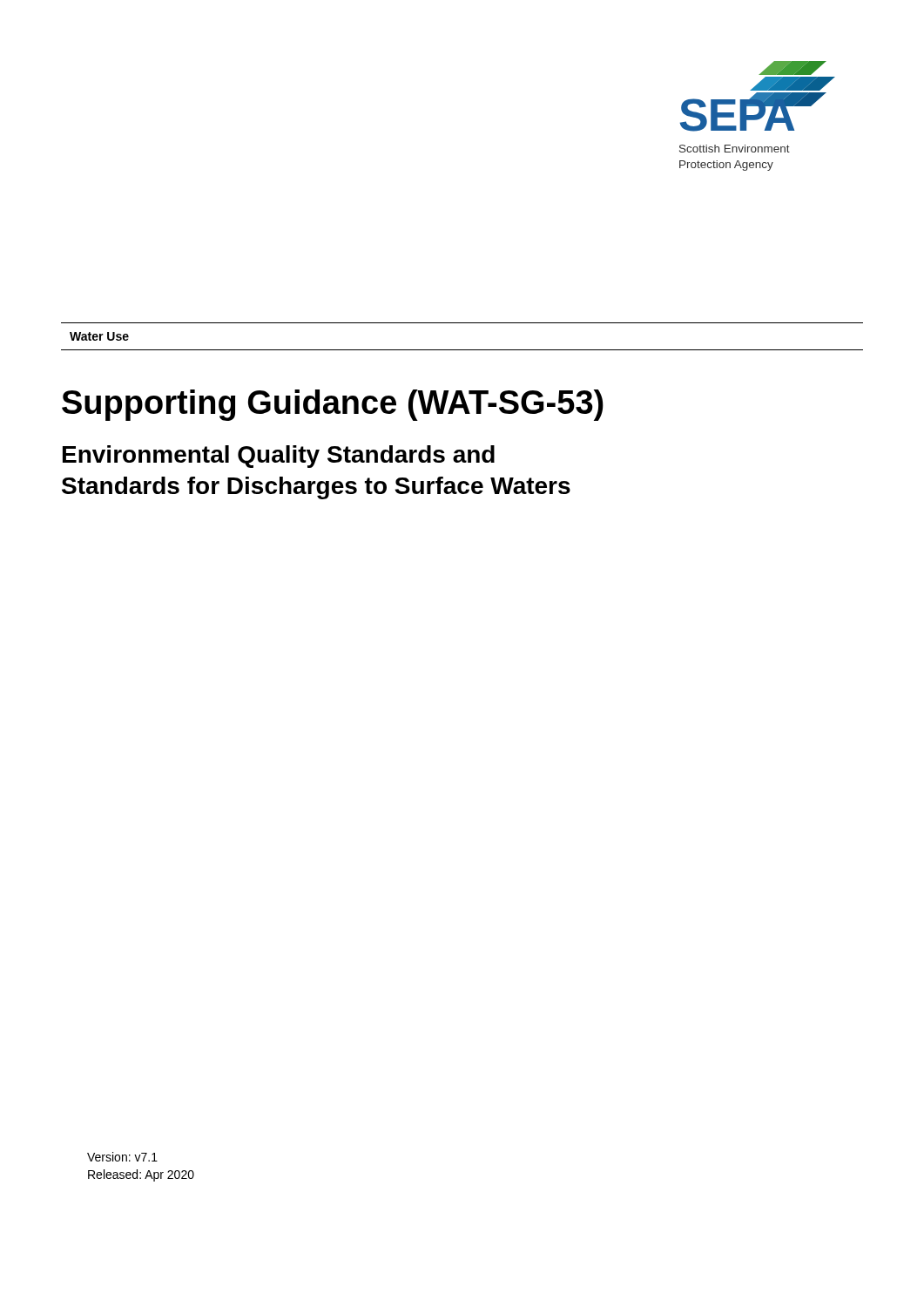Click on the logo
The width and height of the screenshot is (924, 1307).
(x=754, y=122)
